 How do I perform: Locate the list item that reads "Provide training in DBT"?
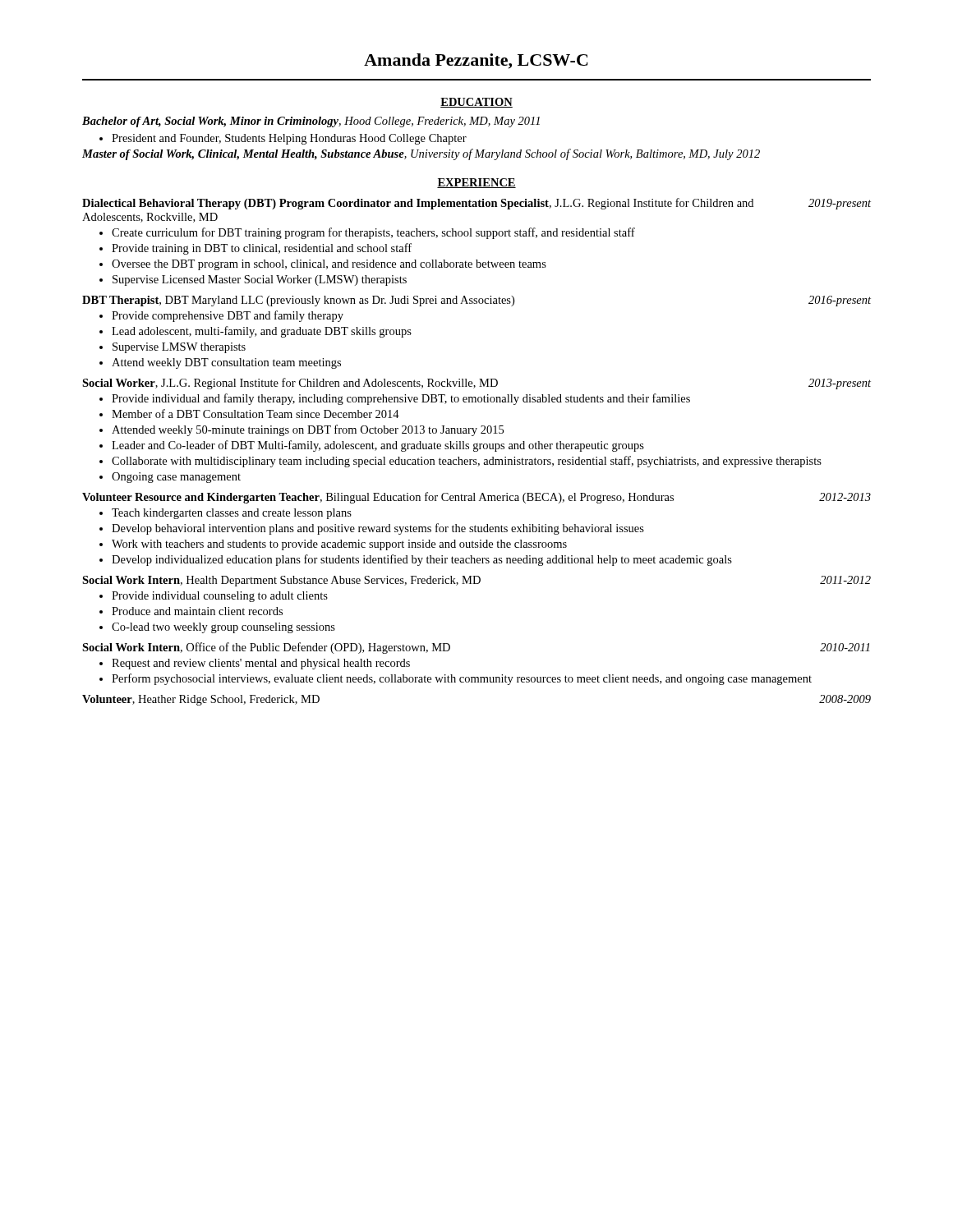(x=476, y=248)
